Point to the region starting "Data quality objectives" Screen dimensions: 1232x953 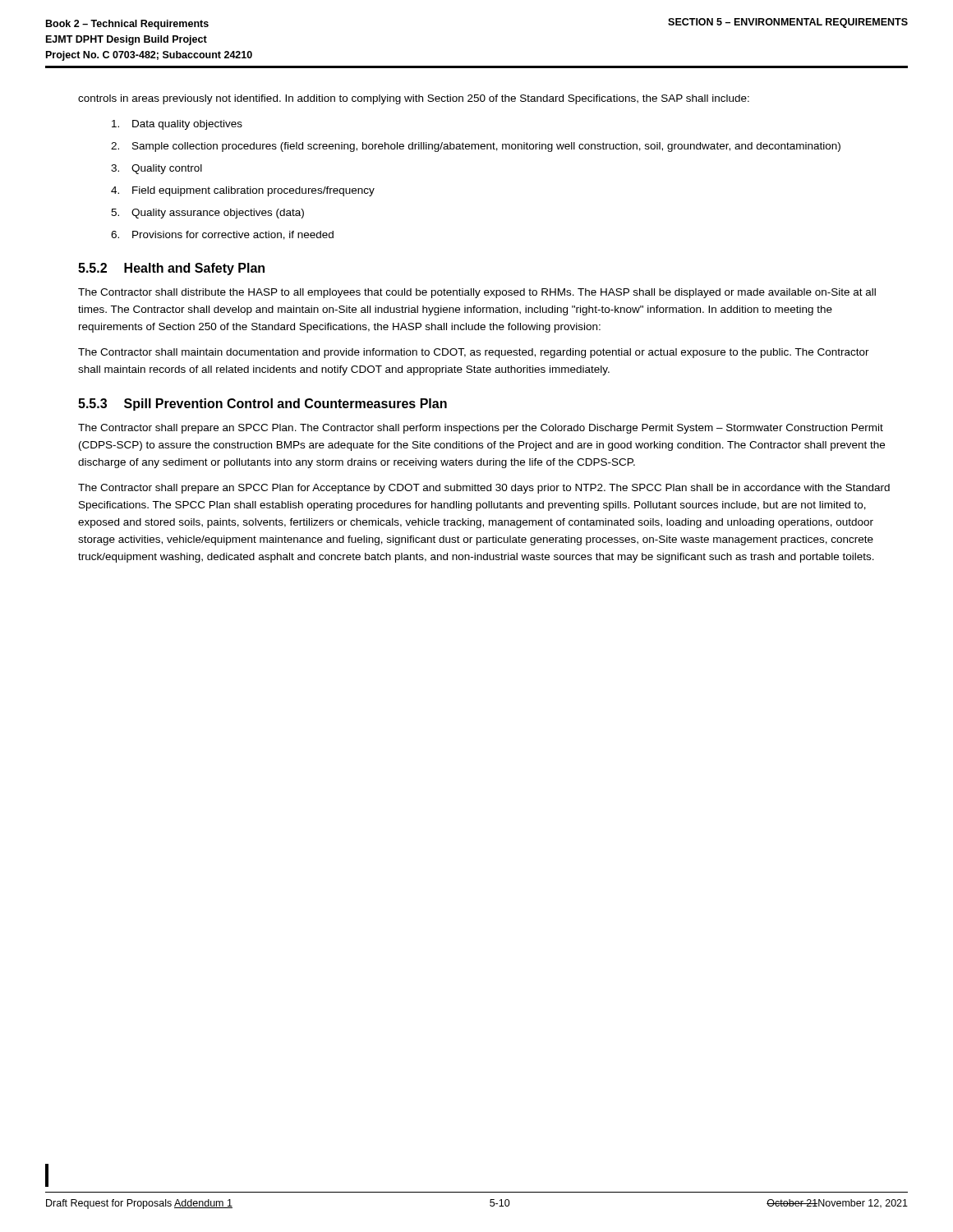177,125
